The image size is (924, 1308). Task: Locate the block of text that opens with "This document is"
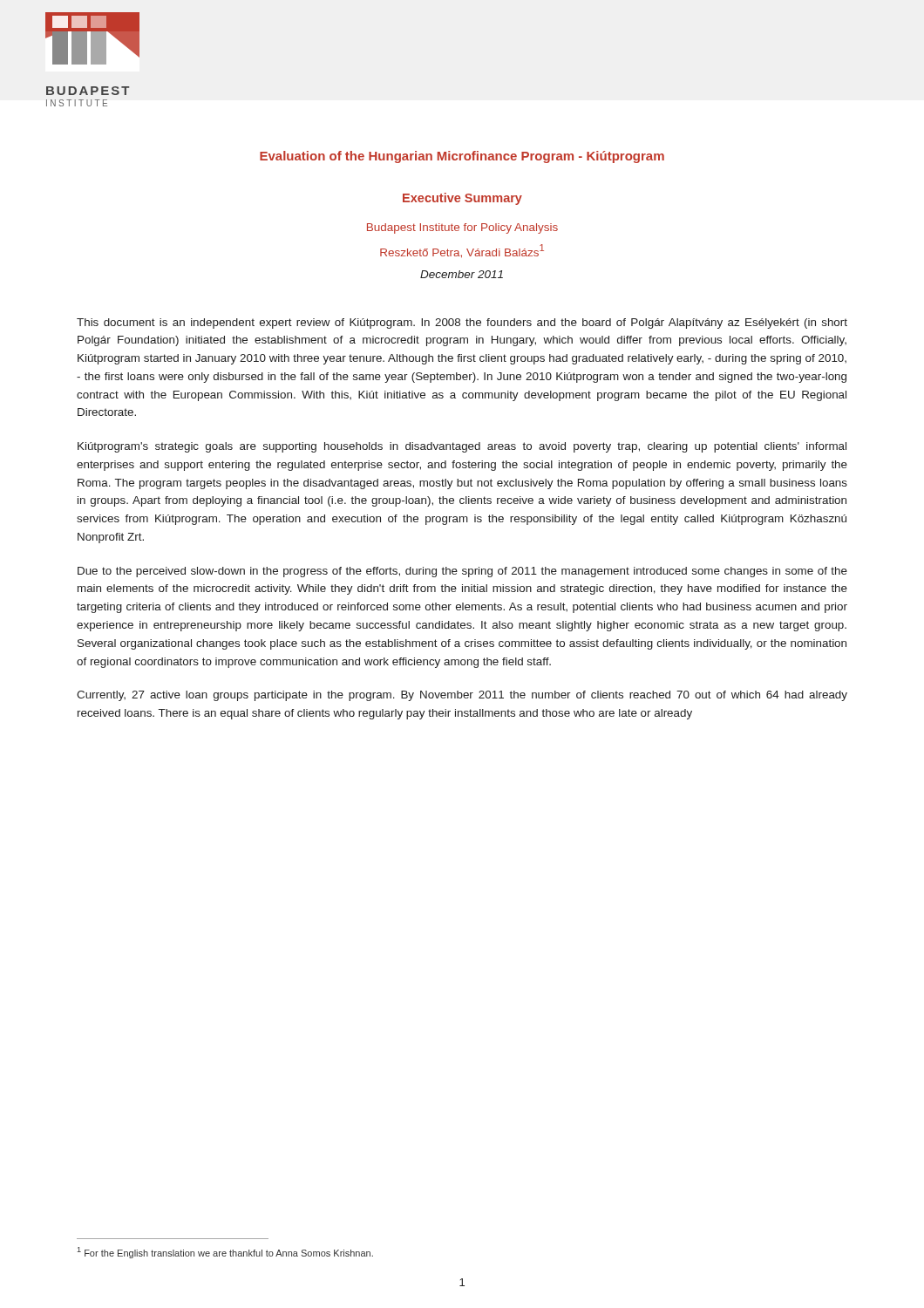point(462,367)
